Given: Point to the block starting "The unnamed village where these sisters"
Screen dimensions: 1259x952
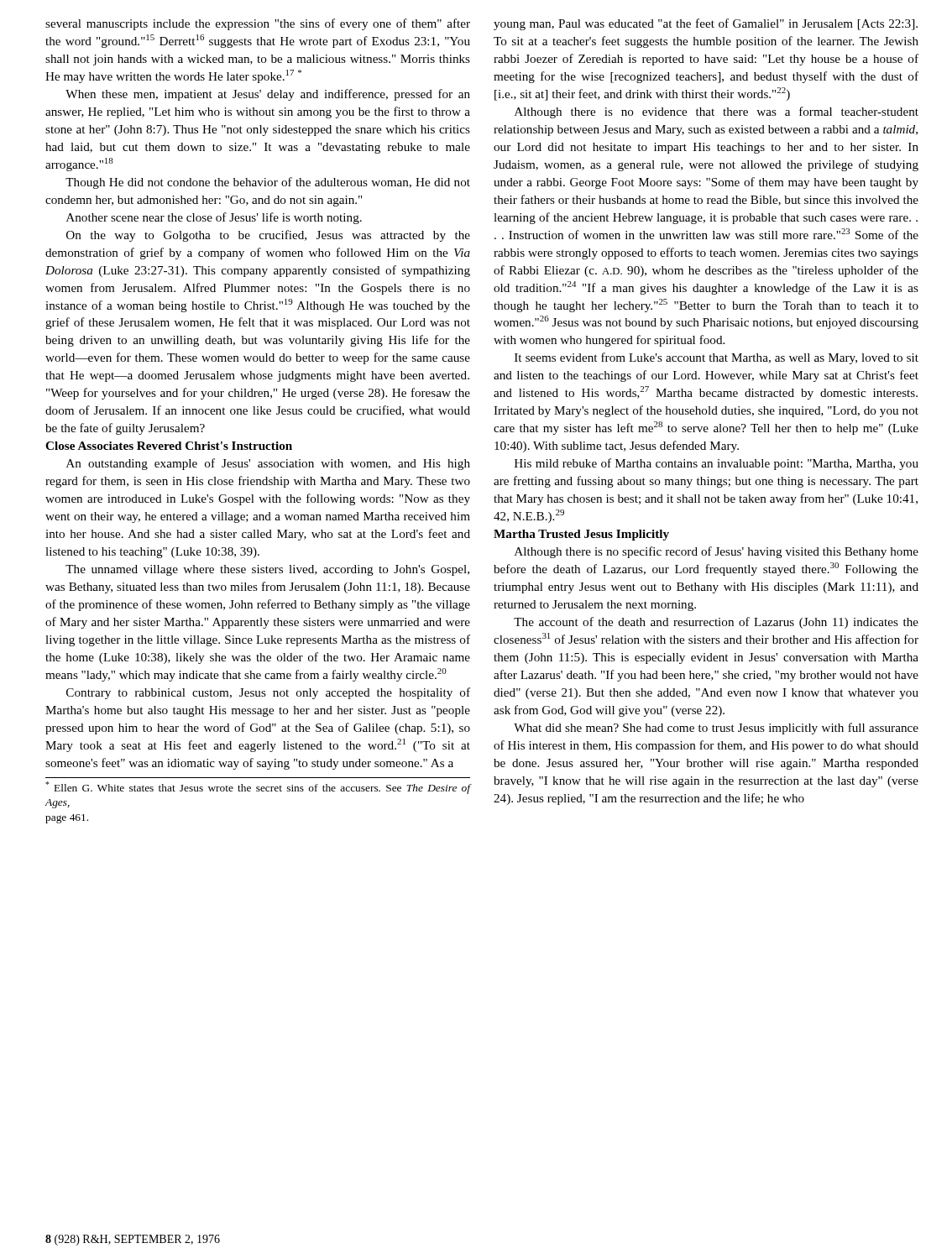Looking at the screenshot, I should (258, 622).
